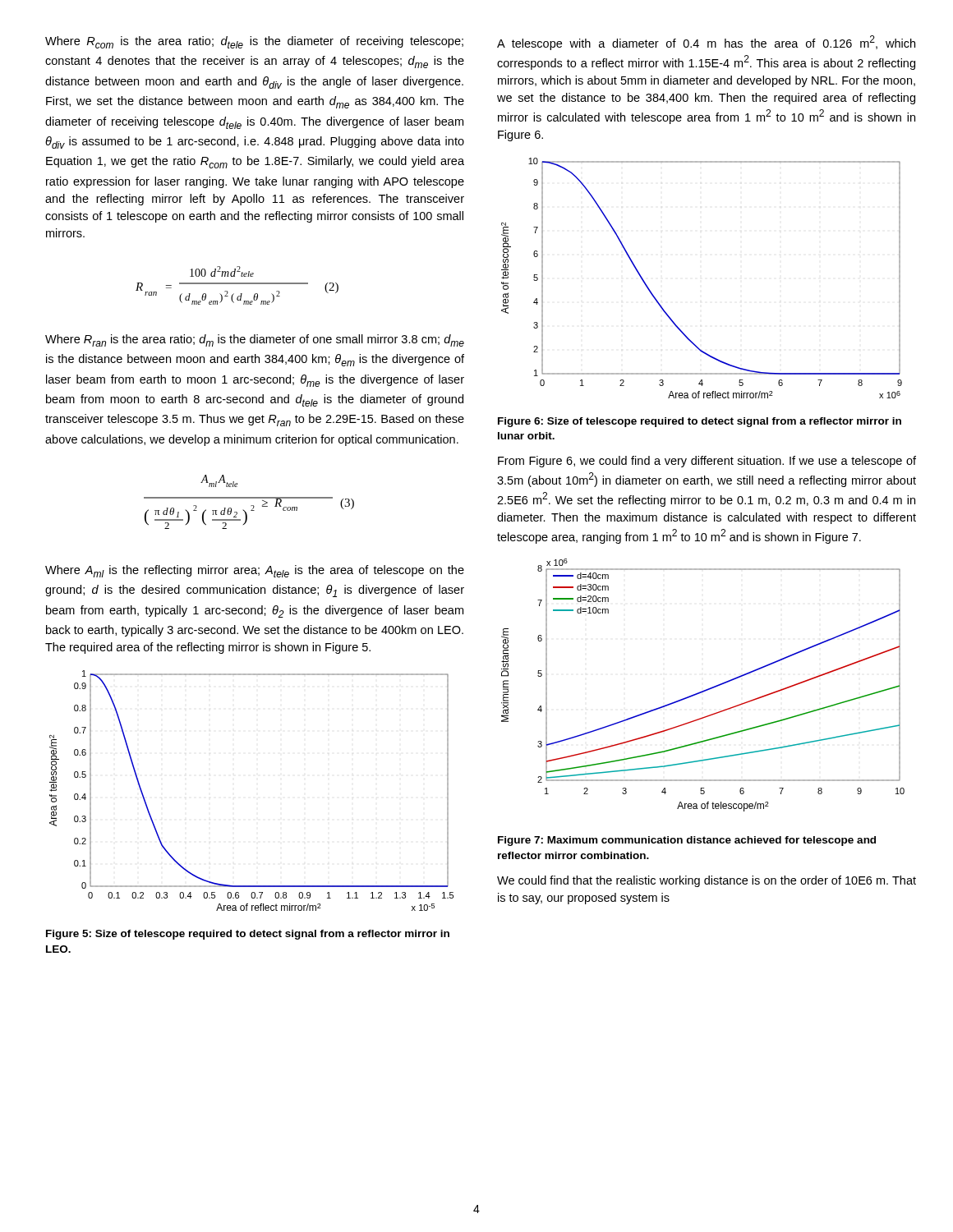Find the region starting "Figure 7: Maximum"

(x=687, y=847)
